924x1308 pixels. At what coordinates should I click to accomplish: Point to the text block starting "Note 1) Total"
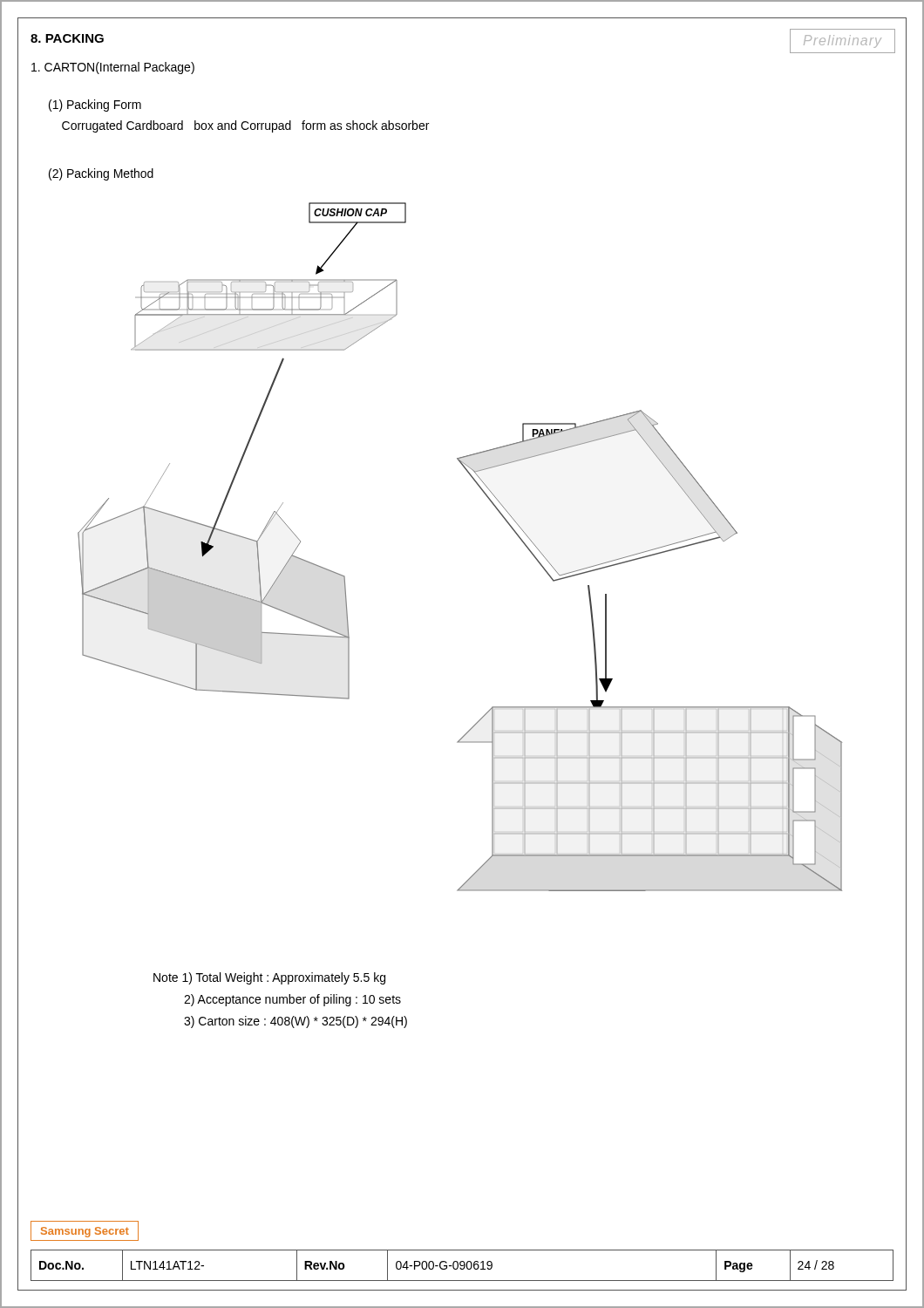click(x=269, y=978)
